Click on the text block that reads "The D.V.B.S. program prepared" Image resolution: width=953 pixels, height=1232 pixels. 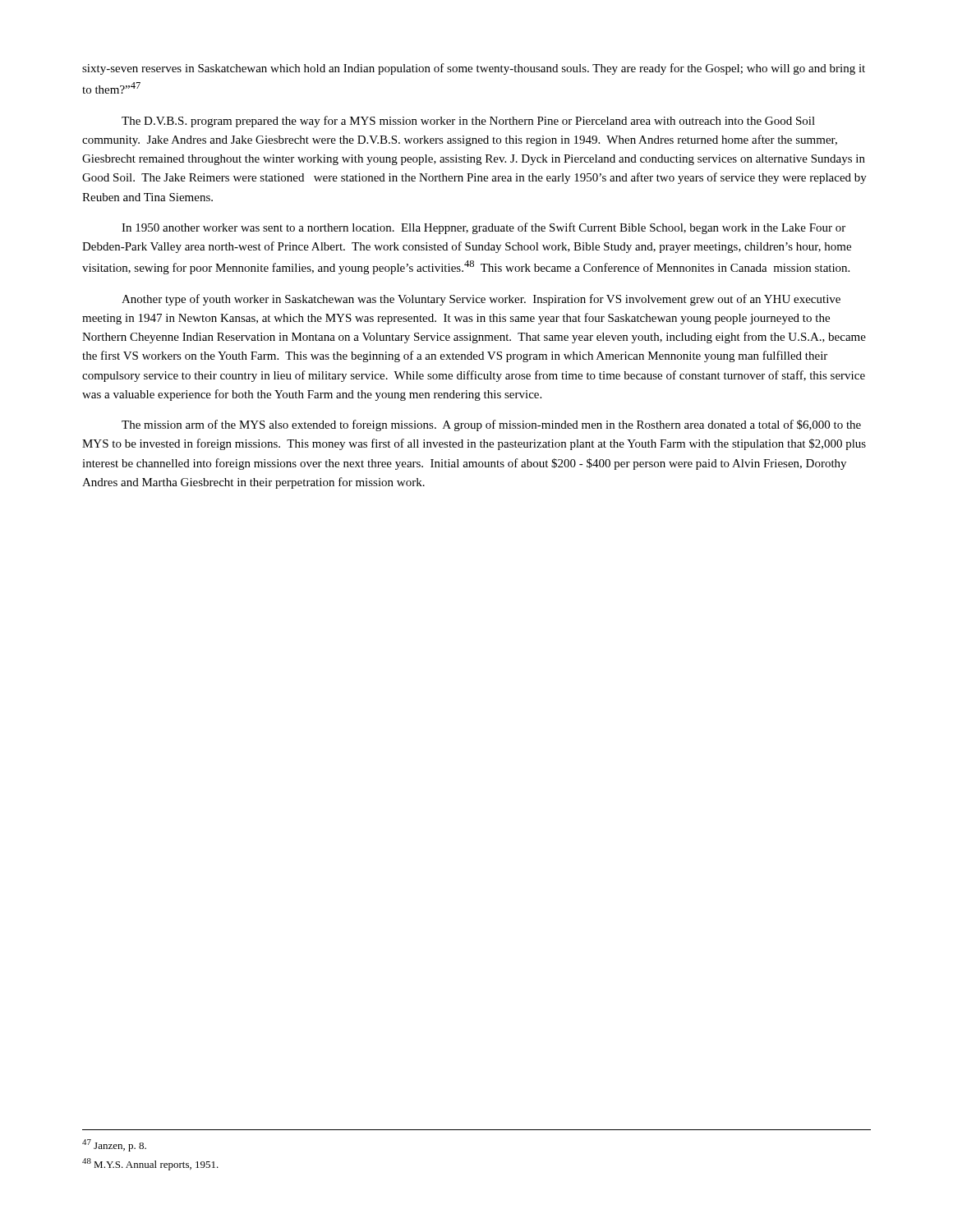pyautogui.click(x=476, y=159)
